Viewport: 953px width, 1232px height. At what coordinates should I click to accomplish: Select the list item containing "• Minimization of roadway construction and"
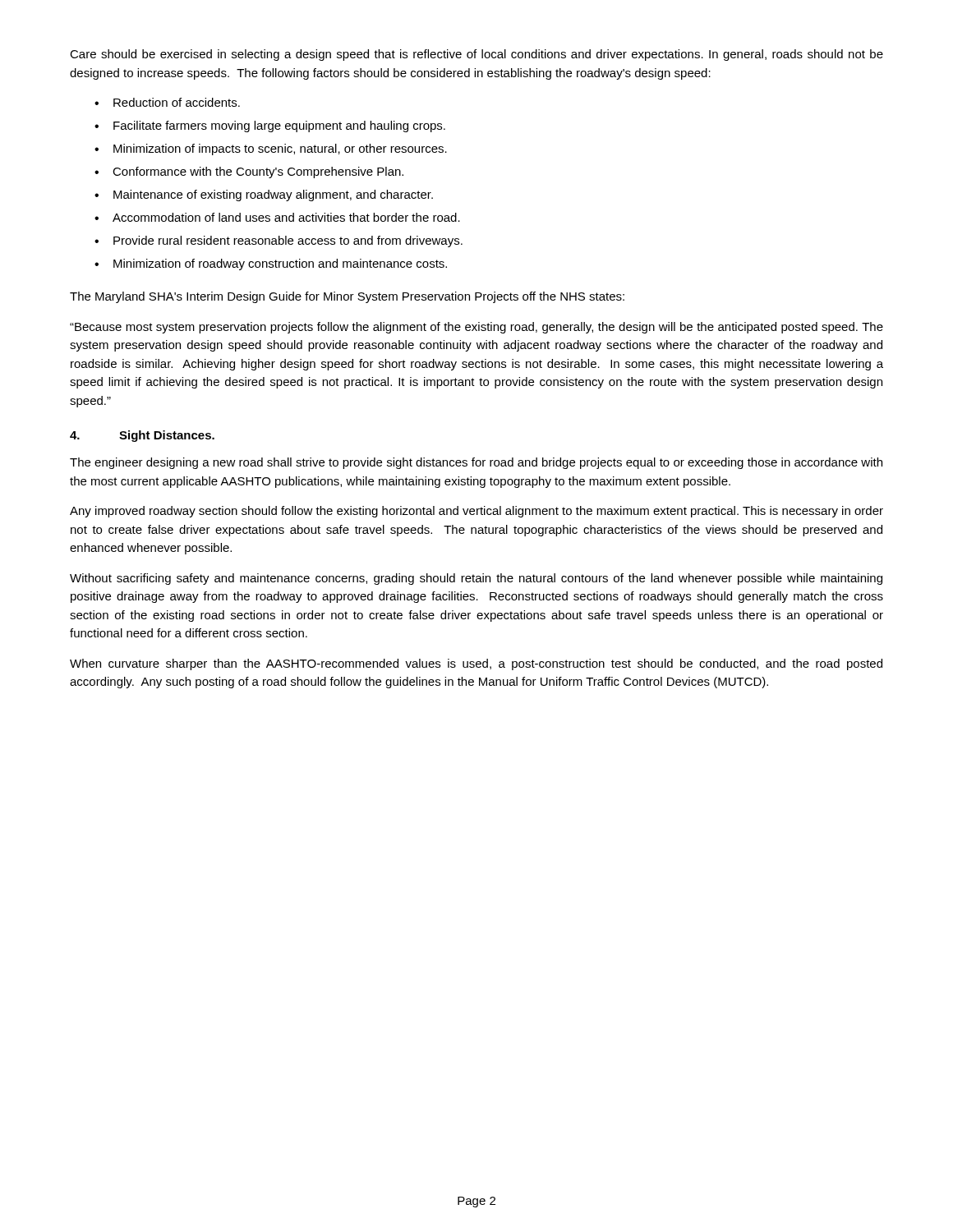pos(271,264)
